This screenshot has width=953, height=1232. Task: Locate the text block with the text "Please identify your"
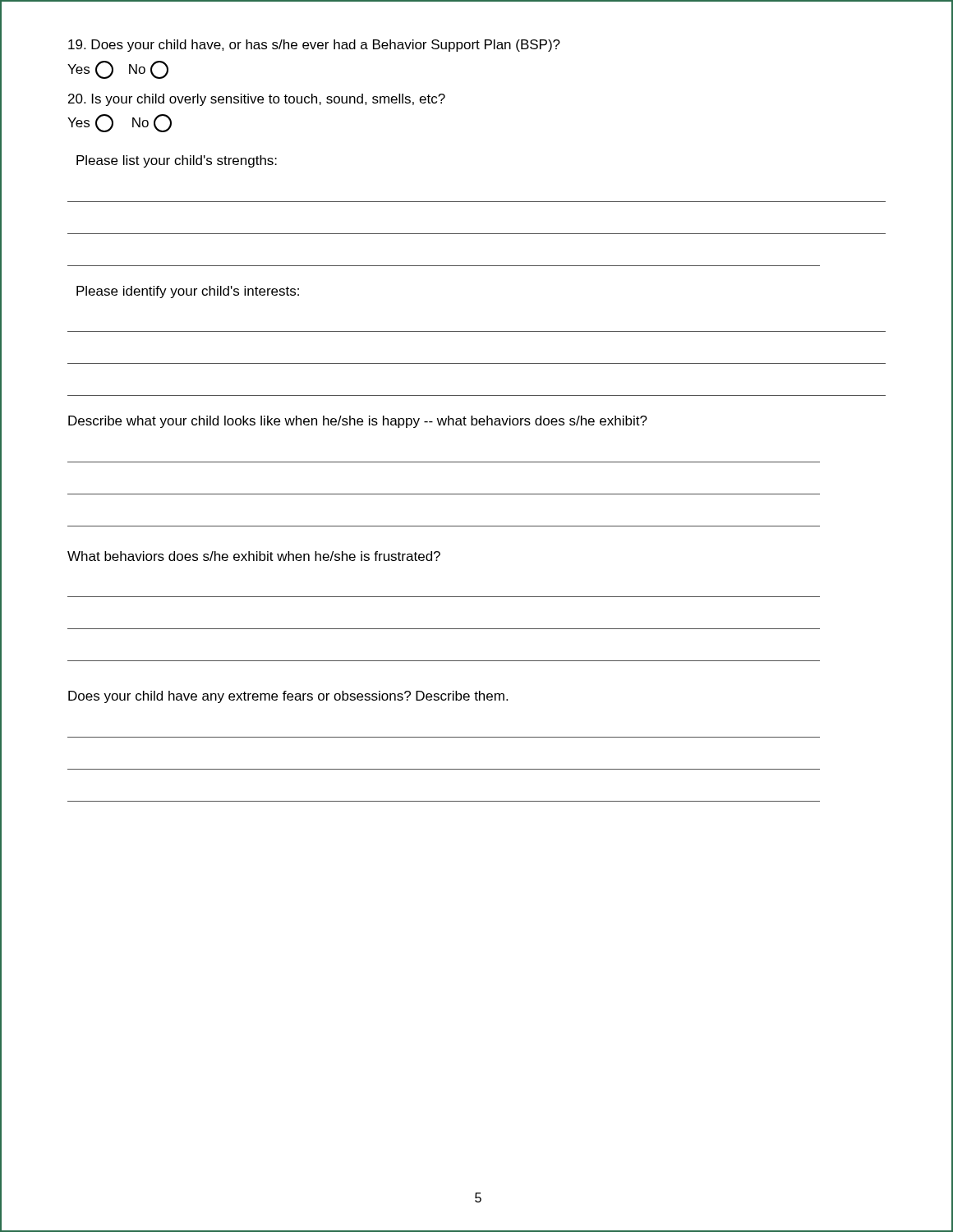coord(188,291)
